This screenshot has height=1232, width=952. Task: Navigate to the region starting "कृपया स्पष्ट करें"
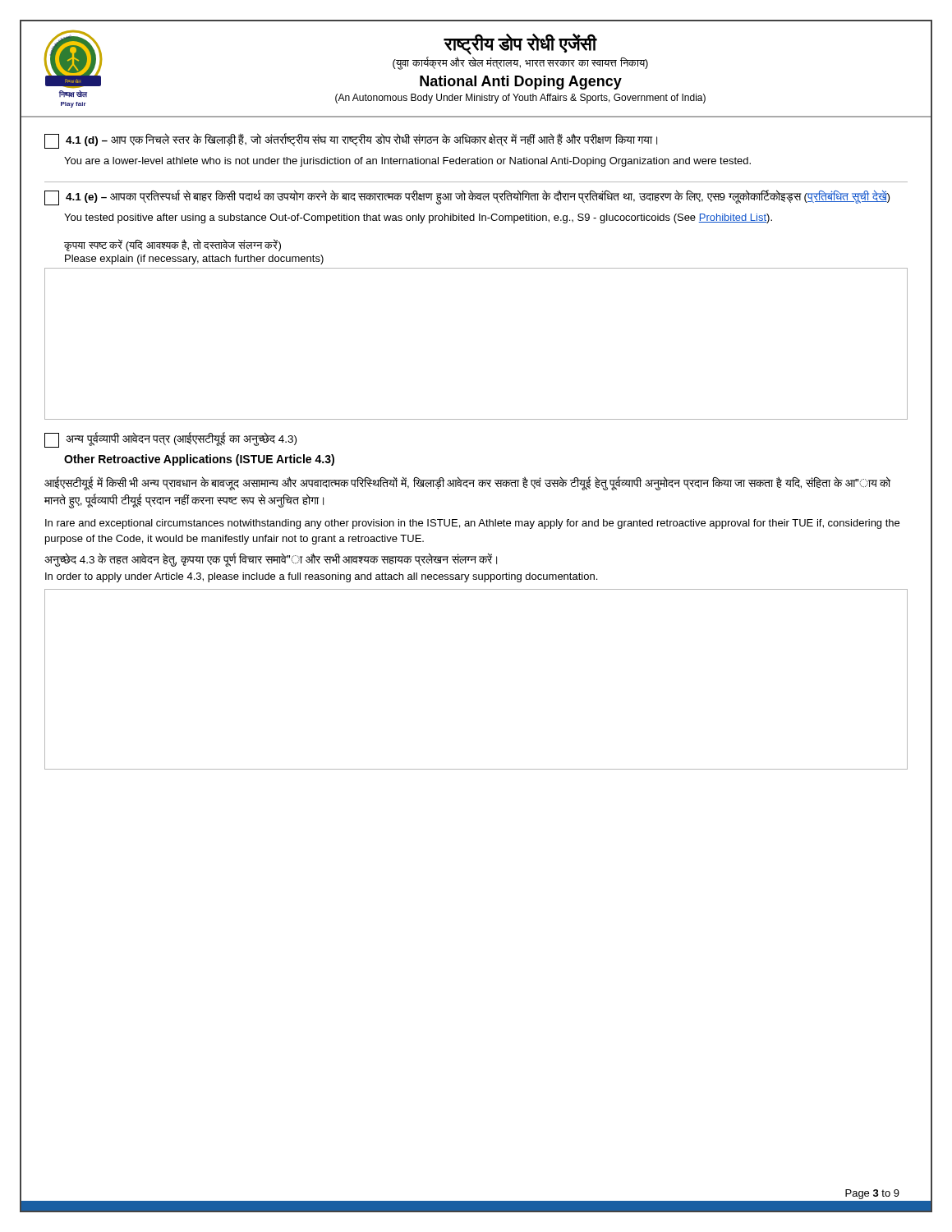[x=194, y=252]
